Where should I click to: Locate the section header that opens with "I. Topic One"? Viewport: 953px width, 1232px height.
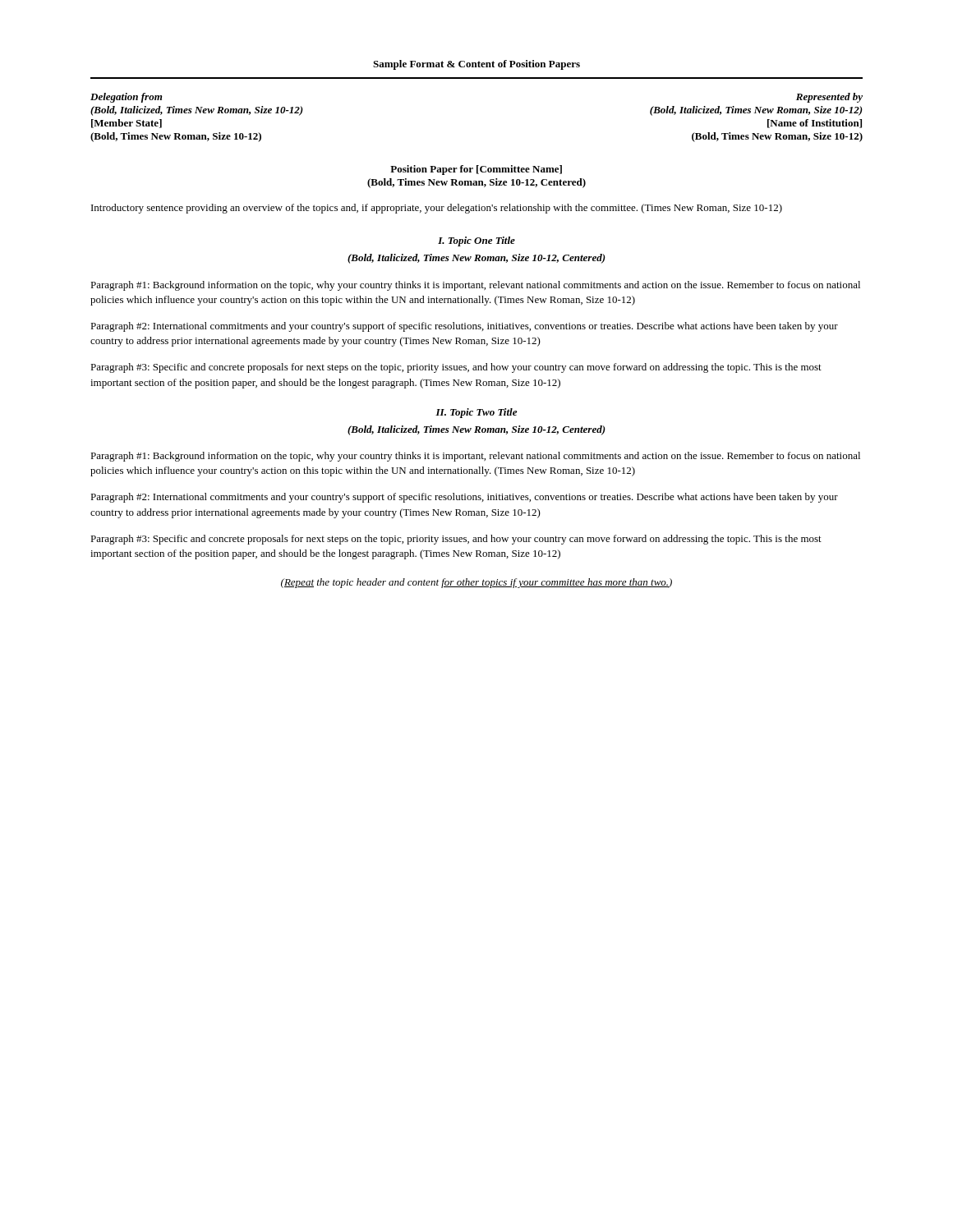point(476,250)
